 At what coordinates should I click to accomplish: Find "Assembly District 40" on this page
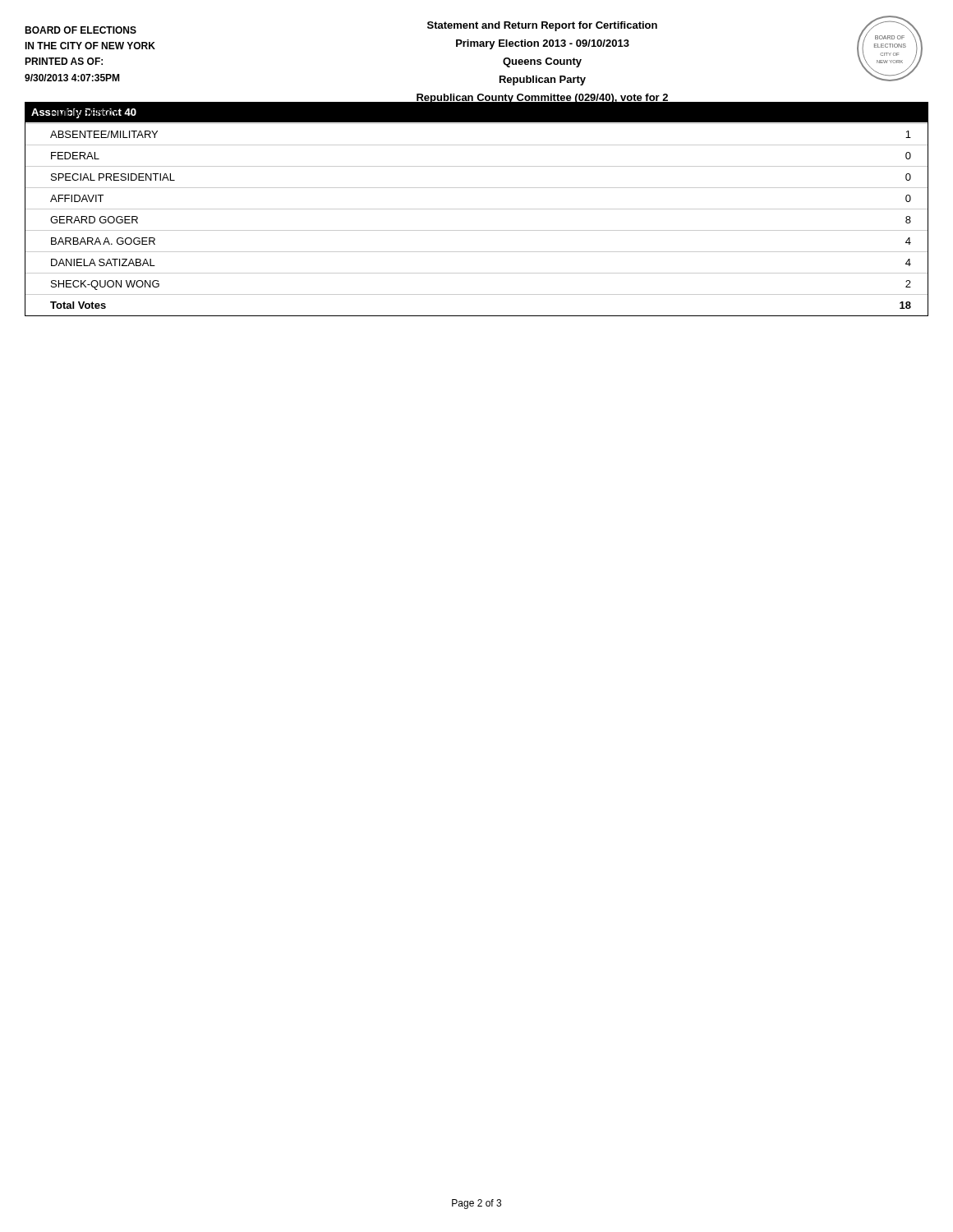coord(84,112)
